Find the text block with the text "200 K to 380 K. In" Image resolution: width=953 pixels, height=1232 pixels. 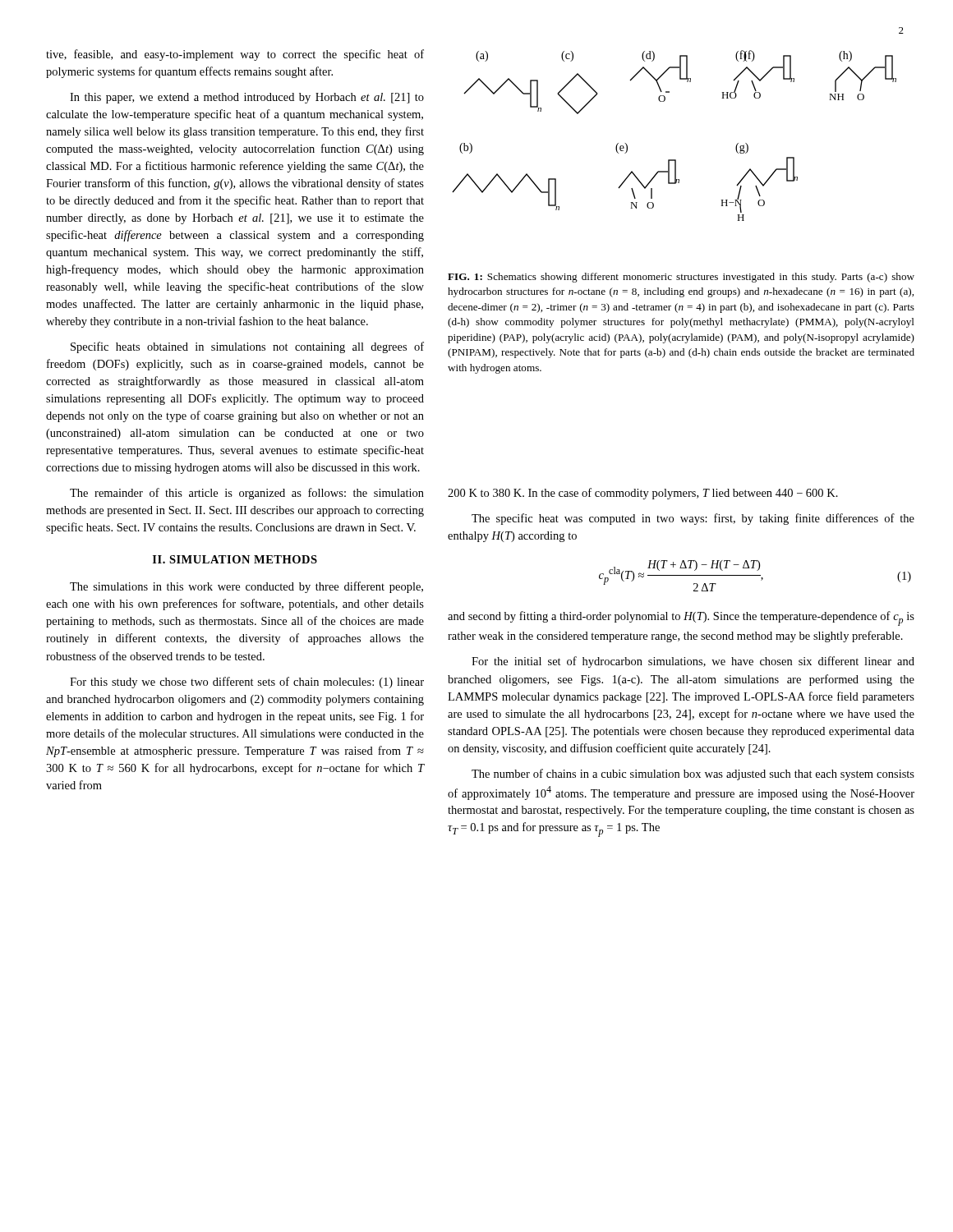pyautogui.click(x=681, y=515)
